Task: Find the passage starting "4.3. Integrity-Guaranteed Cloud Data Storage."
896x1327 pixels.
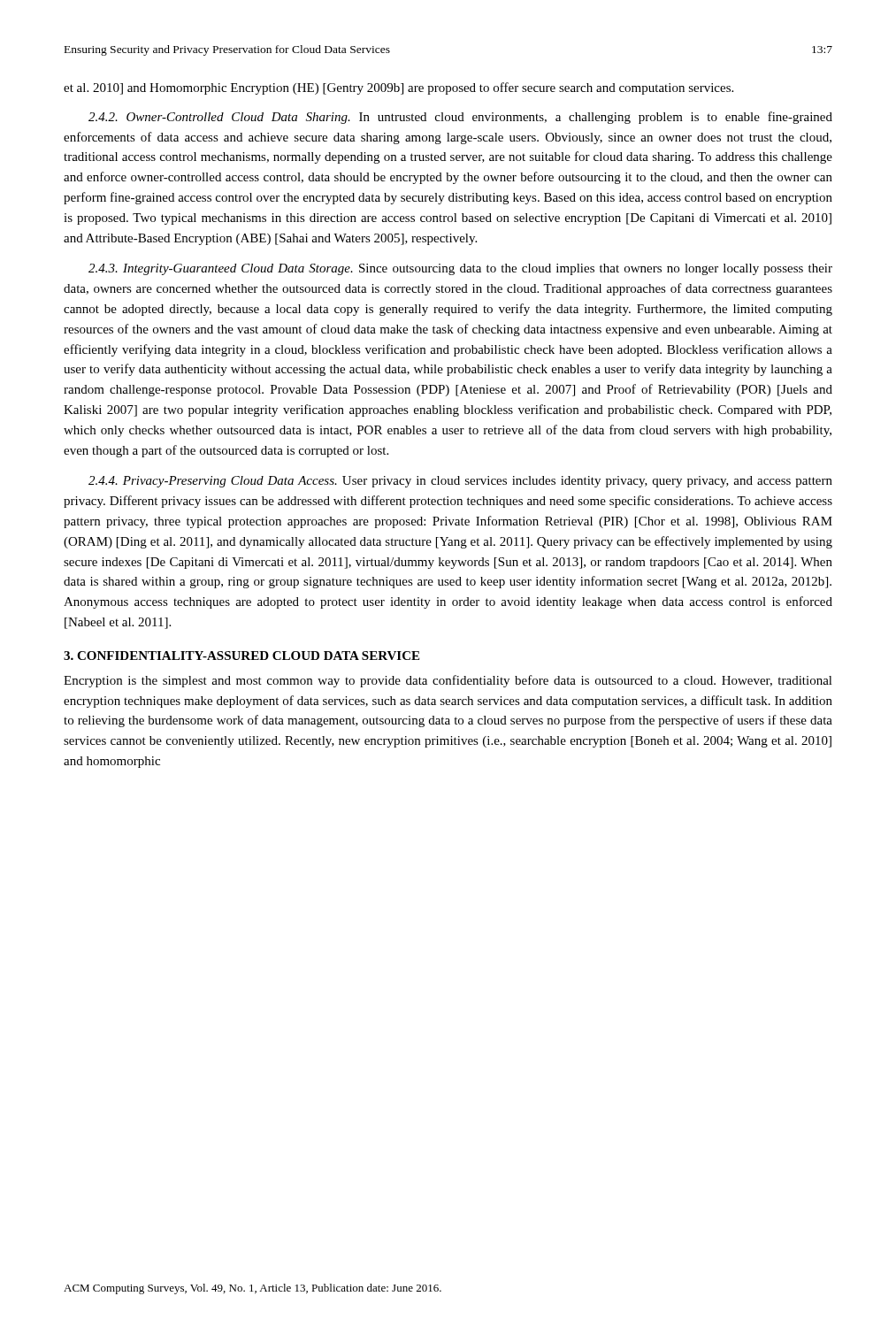Action: [448, 359]
